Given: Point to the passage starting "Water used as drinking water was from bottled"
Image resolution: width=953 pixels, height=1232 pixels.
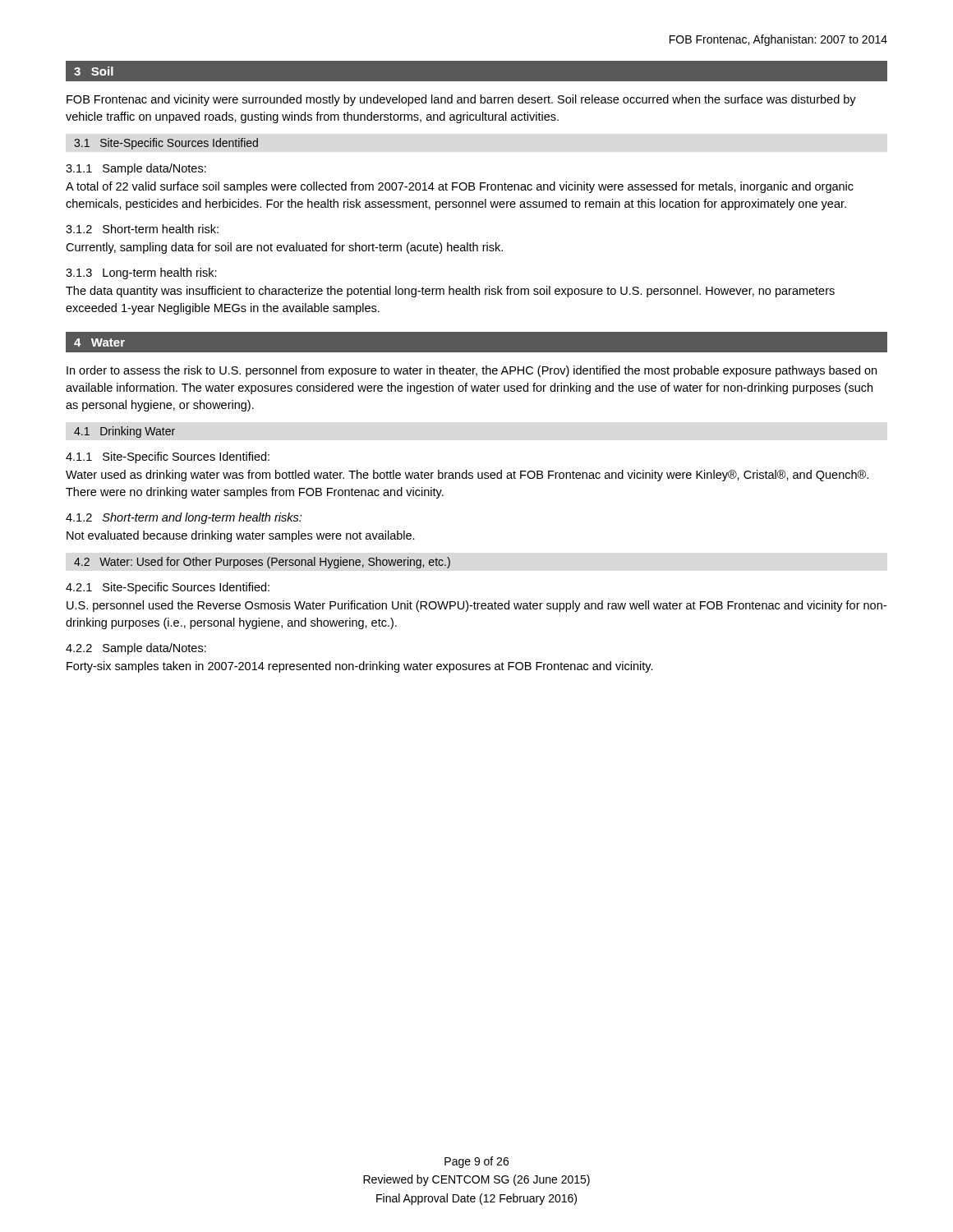Looking at the screenshot, I should click(x=468, y=483).
